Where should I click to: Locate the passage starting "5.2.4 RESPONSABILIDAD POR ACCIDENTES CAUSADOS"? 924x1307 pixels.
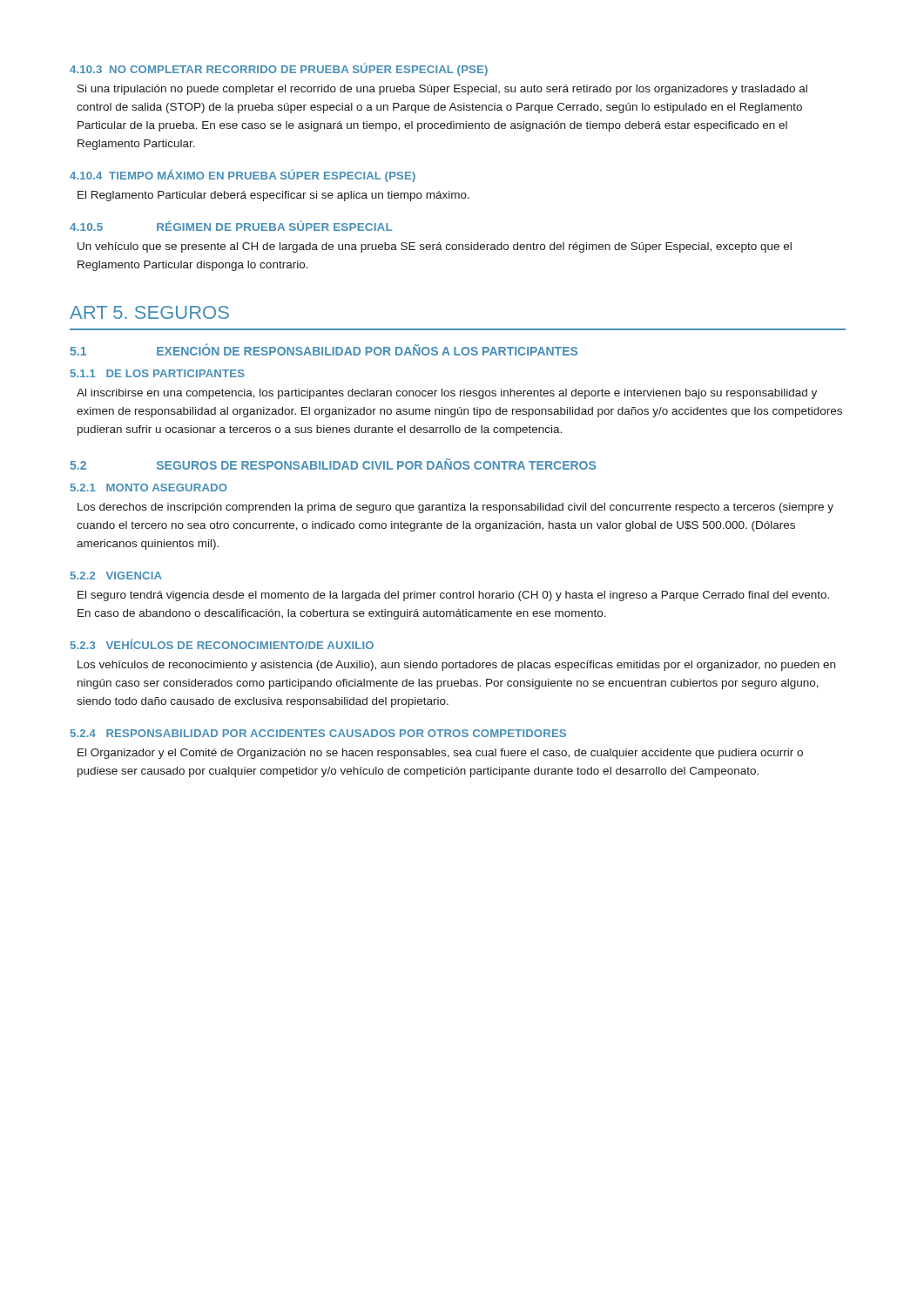[x=318, y=733]
